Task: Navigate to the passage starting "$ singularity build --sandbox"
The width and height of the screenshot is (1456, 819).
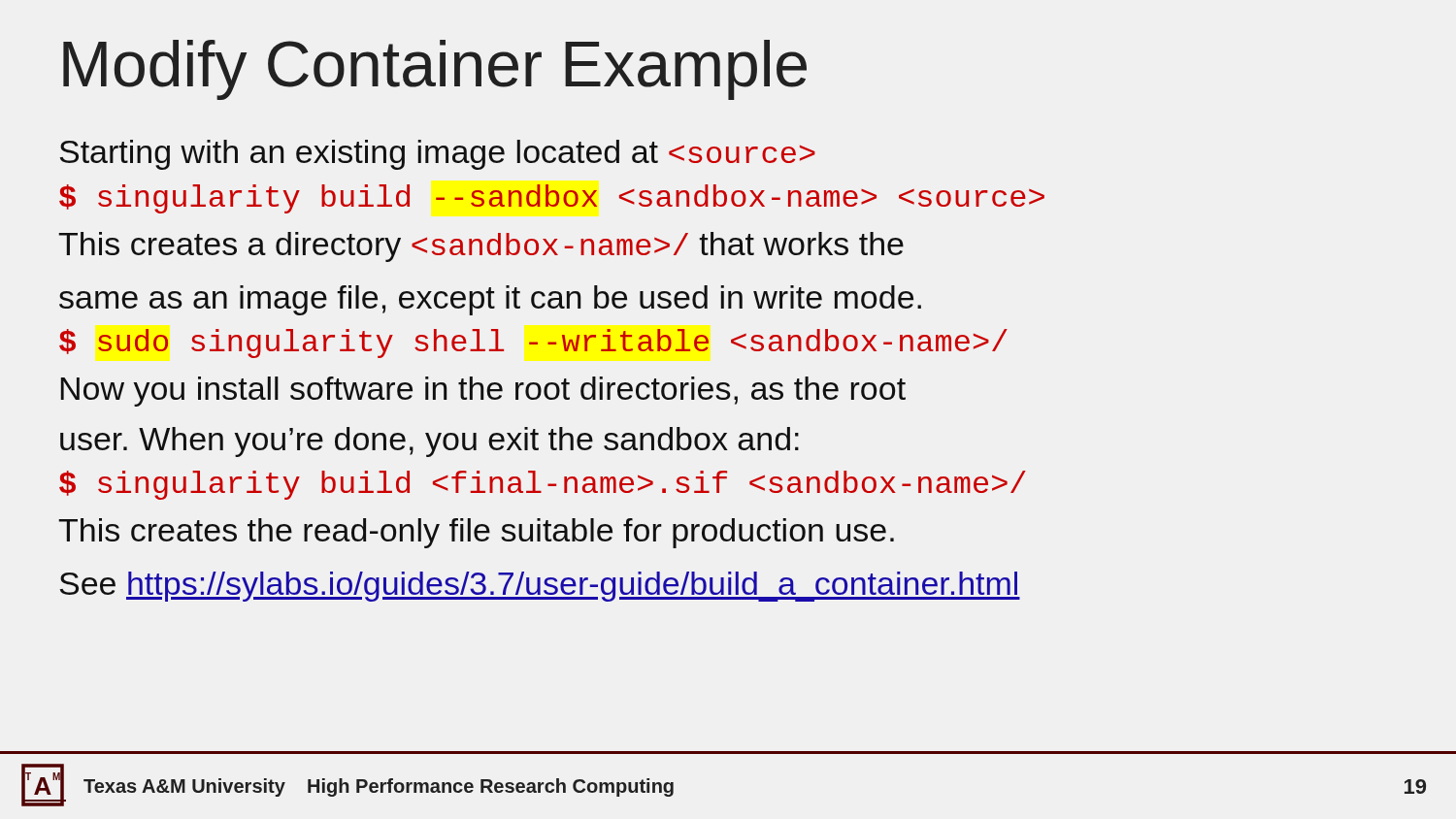Action: pyautogui.click(x=728, y=199)
